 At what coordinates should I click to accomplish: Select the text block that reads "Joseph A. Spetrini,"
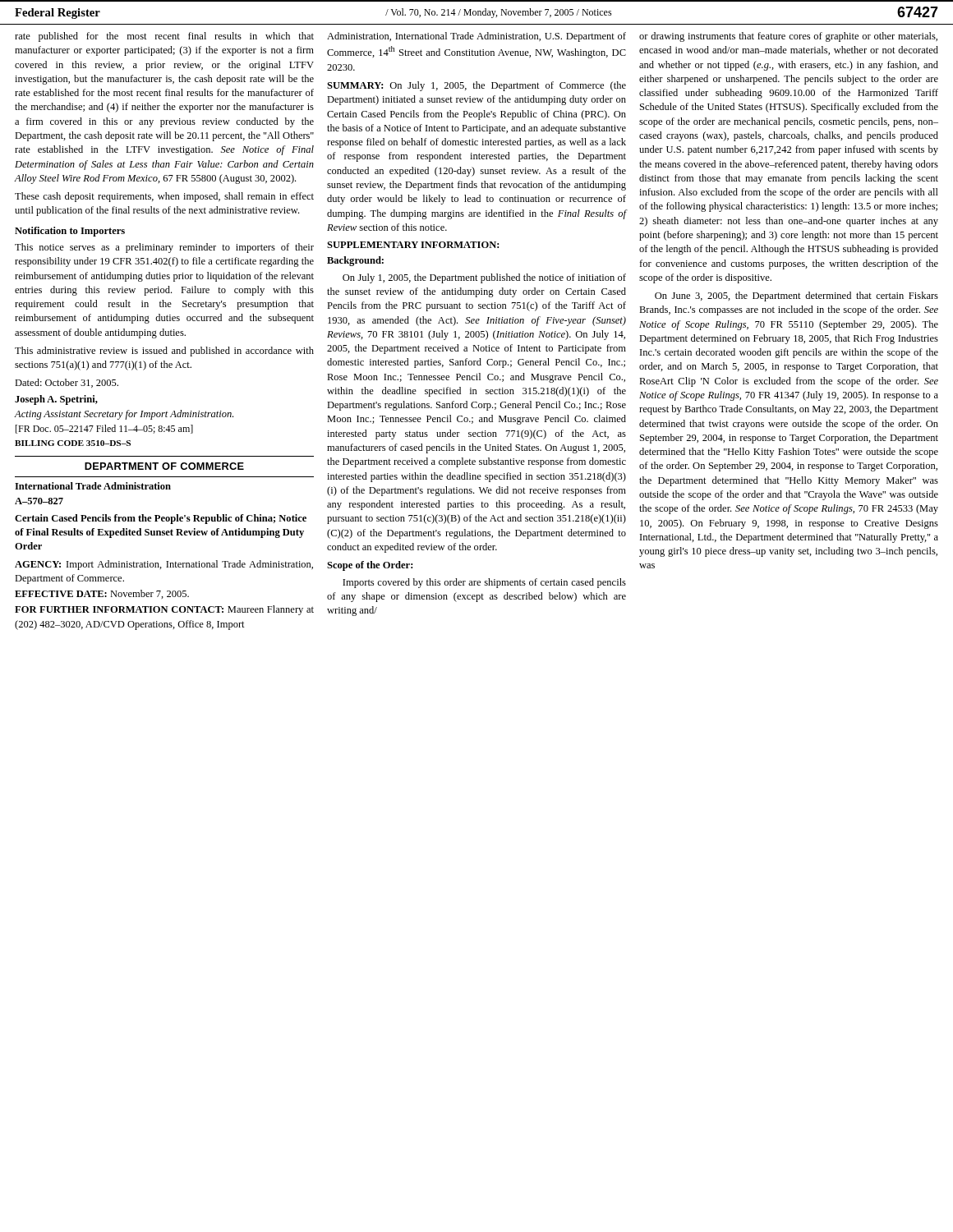[x=164, y=421]
